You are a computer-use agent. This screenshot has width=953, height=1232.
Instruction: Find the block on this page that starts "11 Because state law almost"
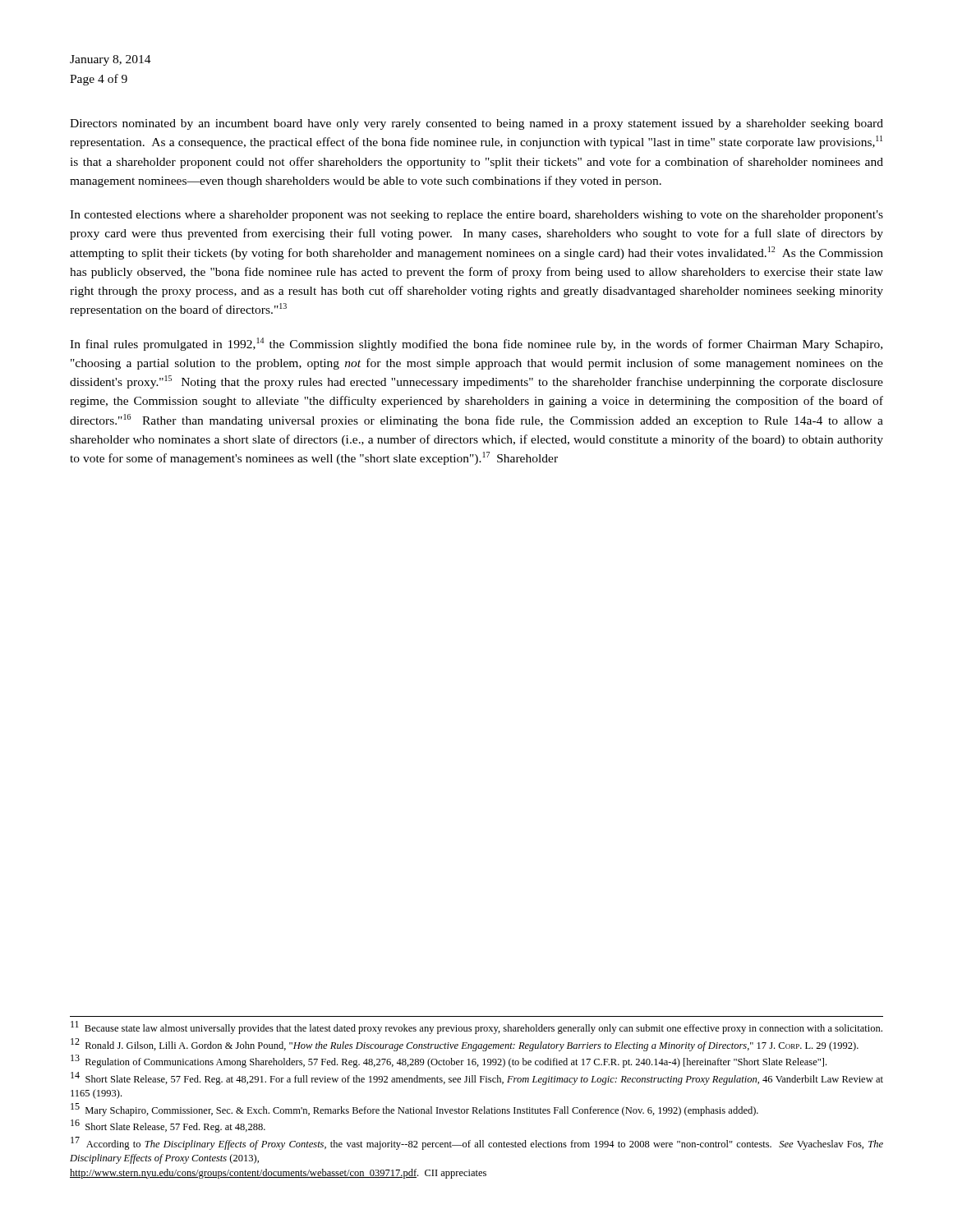click(476, 1028)
